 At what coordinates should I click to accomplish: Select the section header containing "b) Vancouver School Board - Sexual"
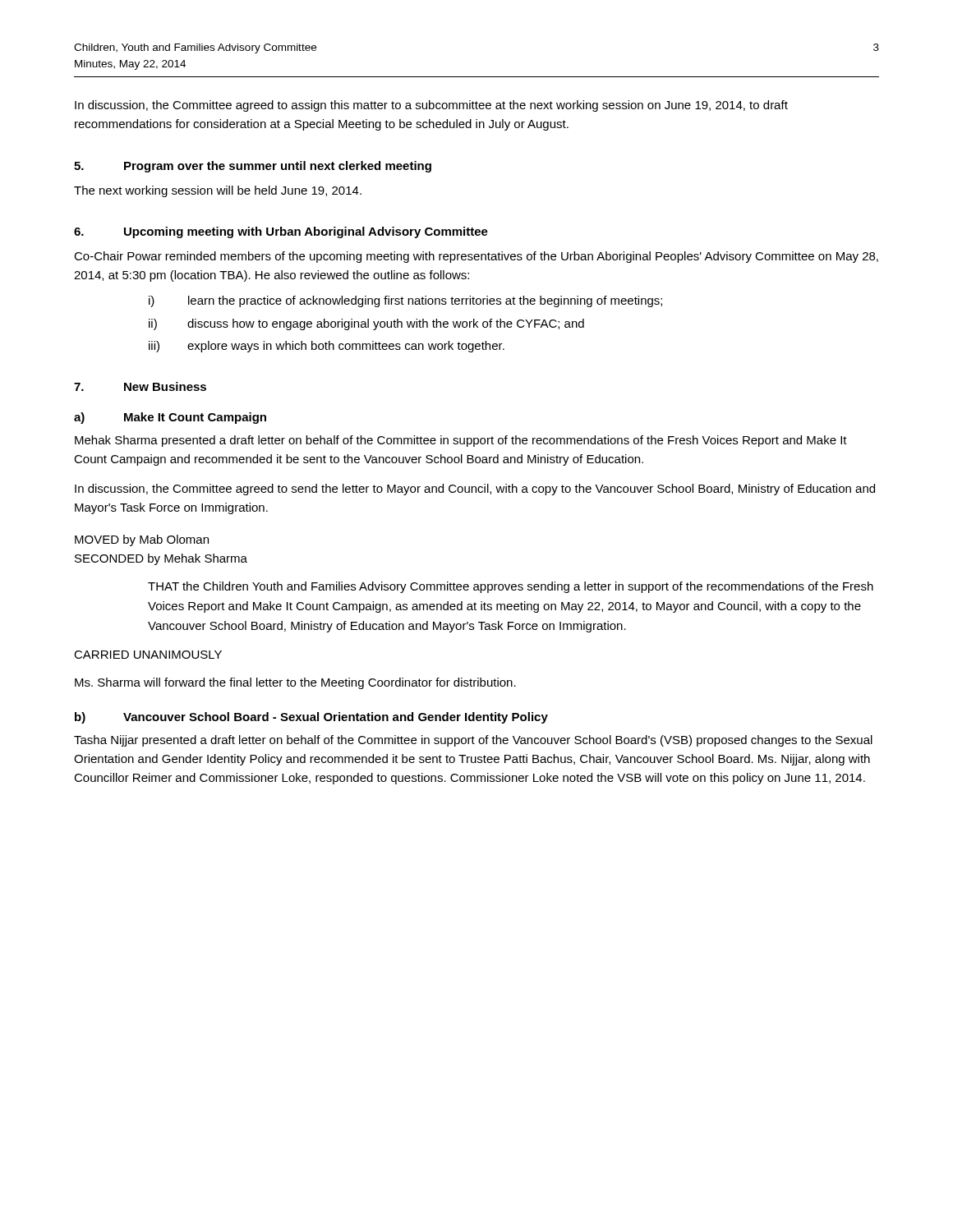[x=311, y=716]
